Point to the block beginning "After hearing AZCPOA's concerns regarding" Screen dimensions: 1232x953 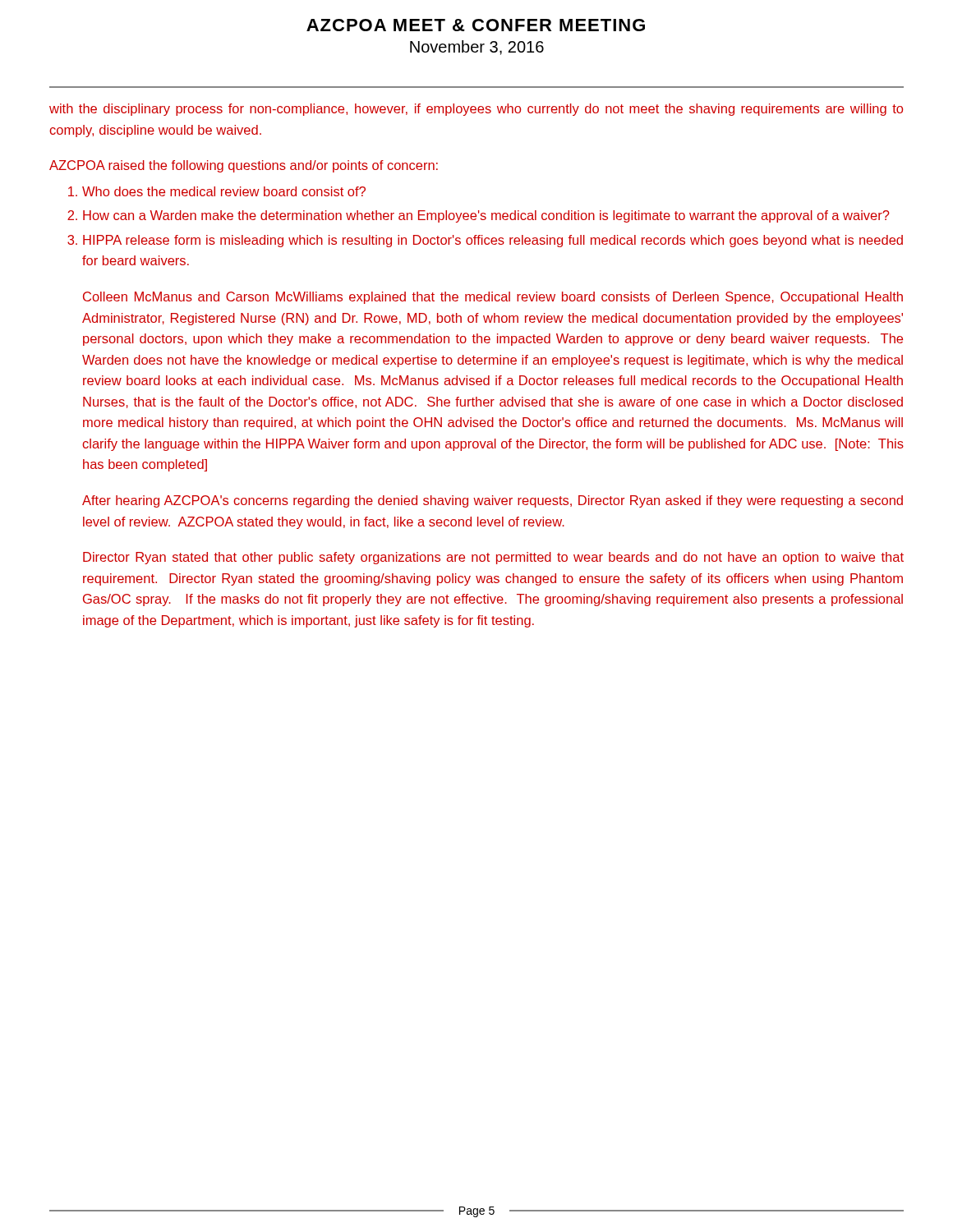(x=493, y=511)
